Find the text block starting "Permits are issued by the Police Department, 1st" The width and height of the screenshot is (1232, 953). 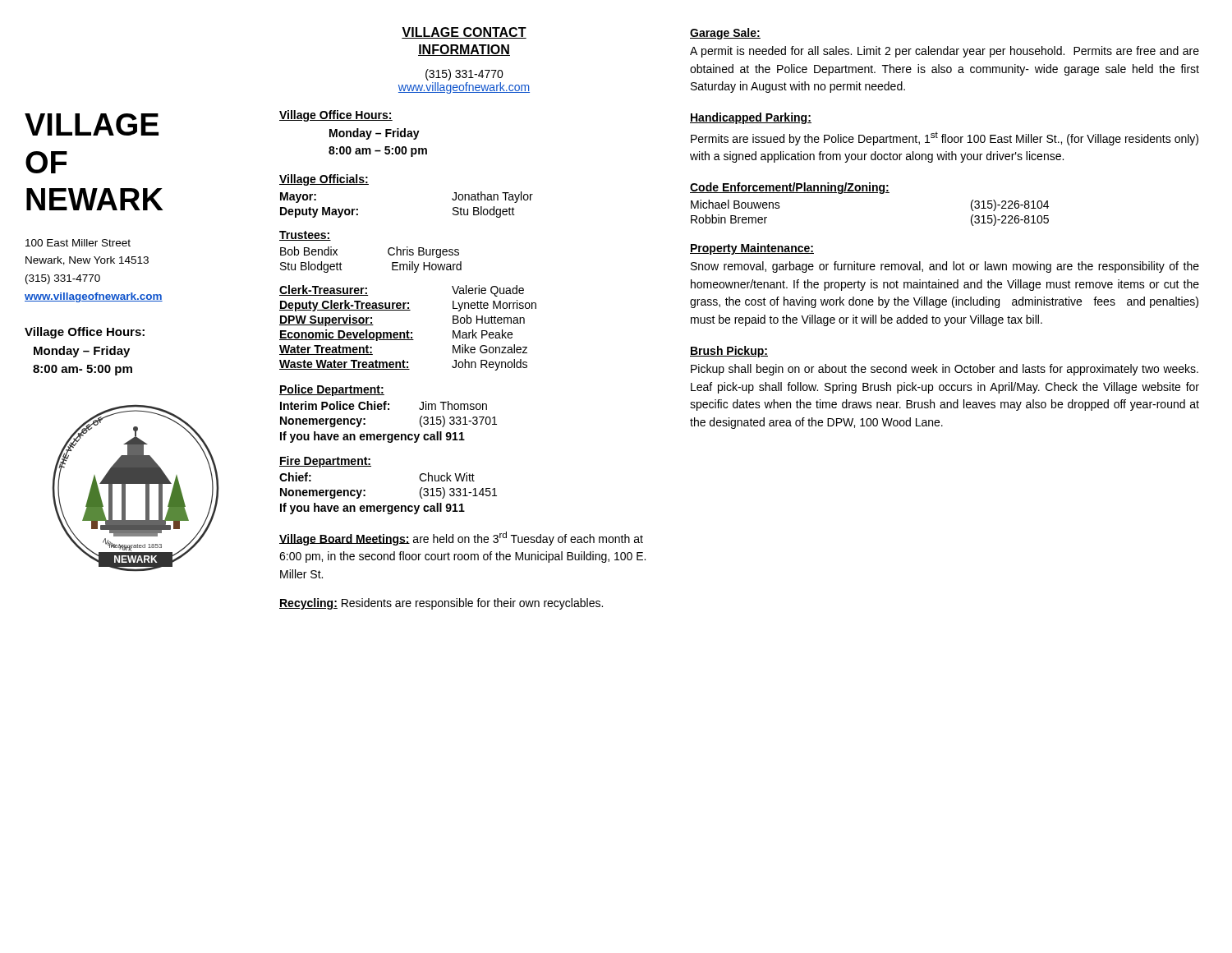(945, 146)
